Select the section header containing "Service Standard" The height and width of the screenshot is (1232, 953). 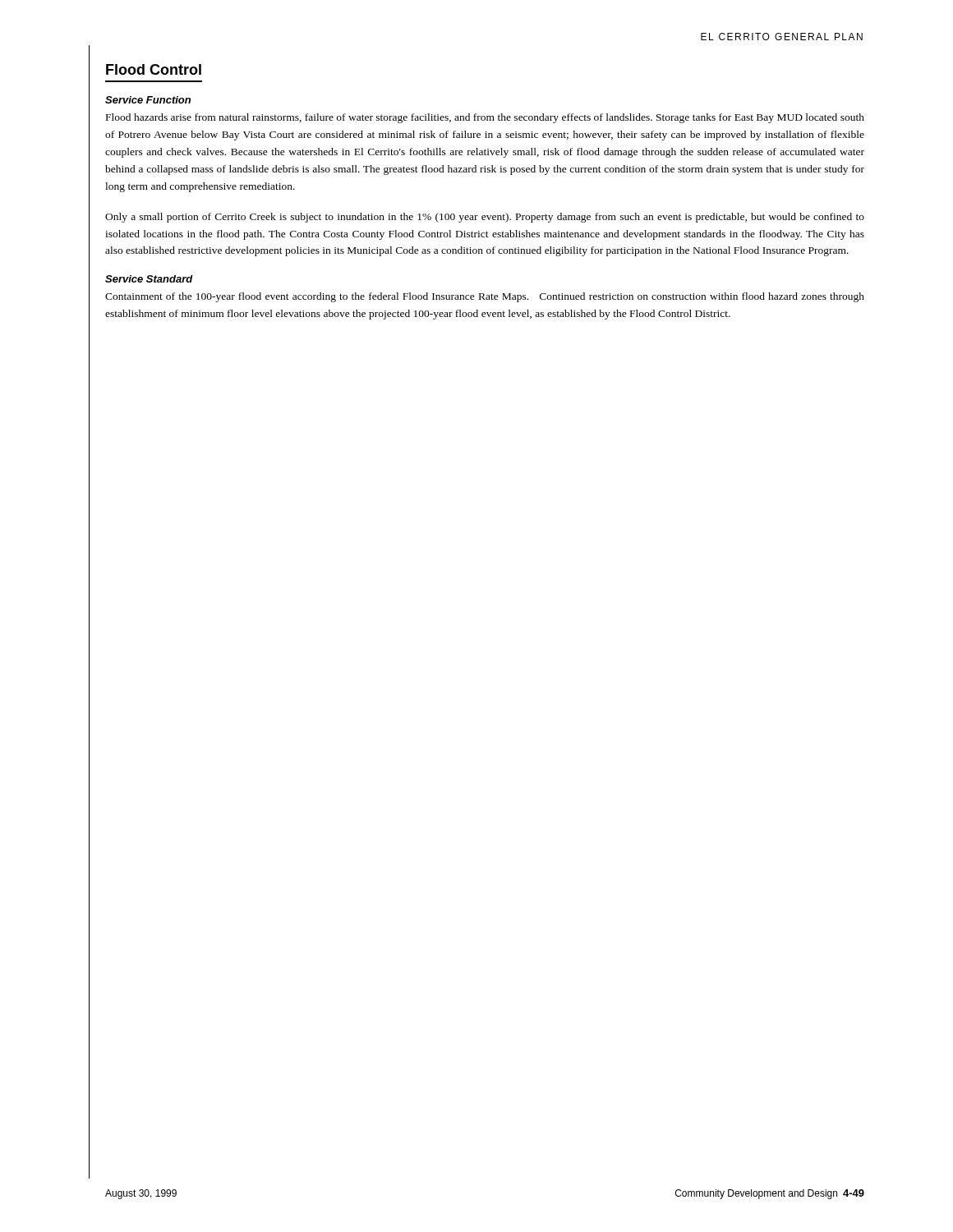pos(149,279)
